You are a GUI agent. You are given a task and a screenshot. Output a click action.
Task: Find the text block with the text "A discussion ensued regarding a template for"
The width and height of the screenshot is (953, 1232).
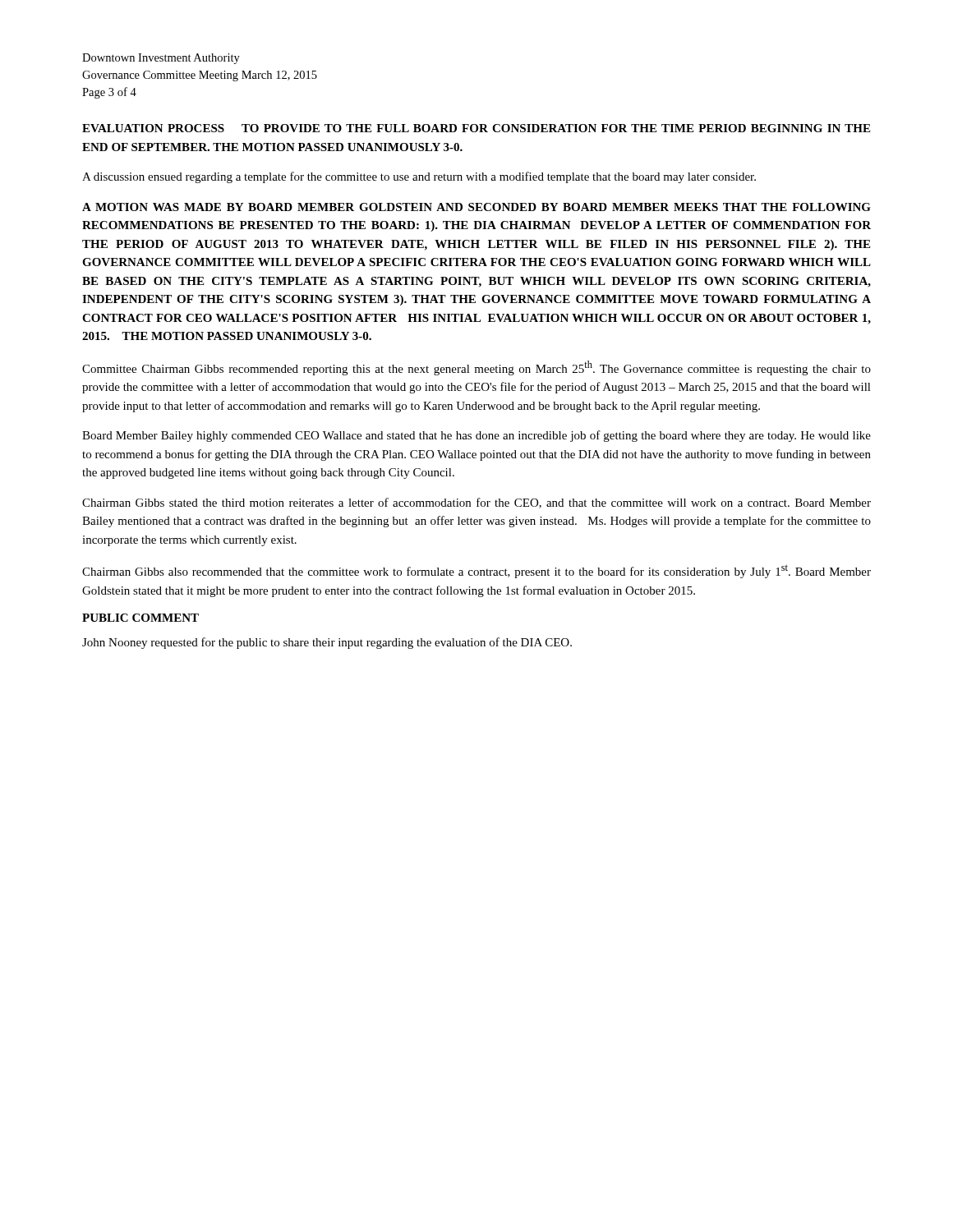pos(419,177)
